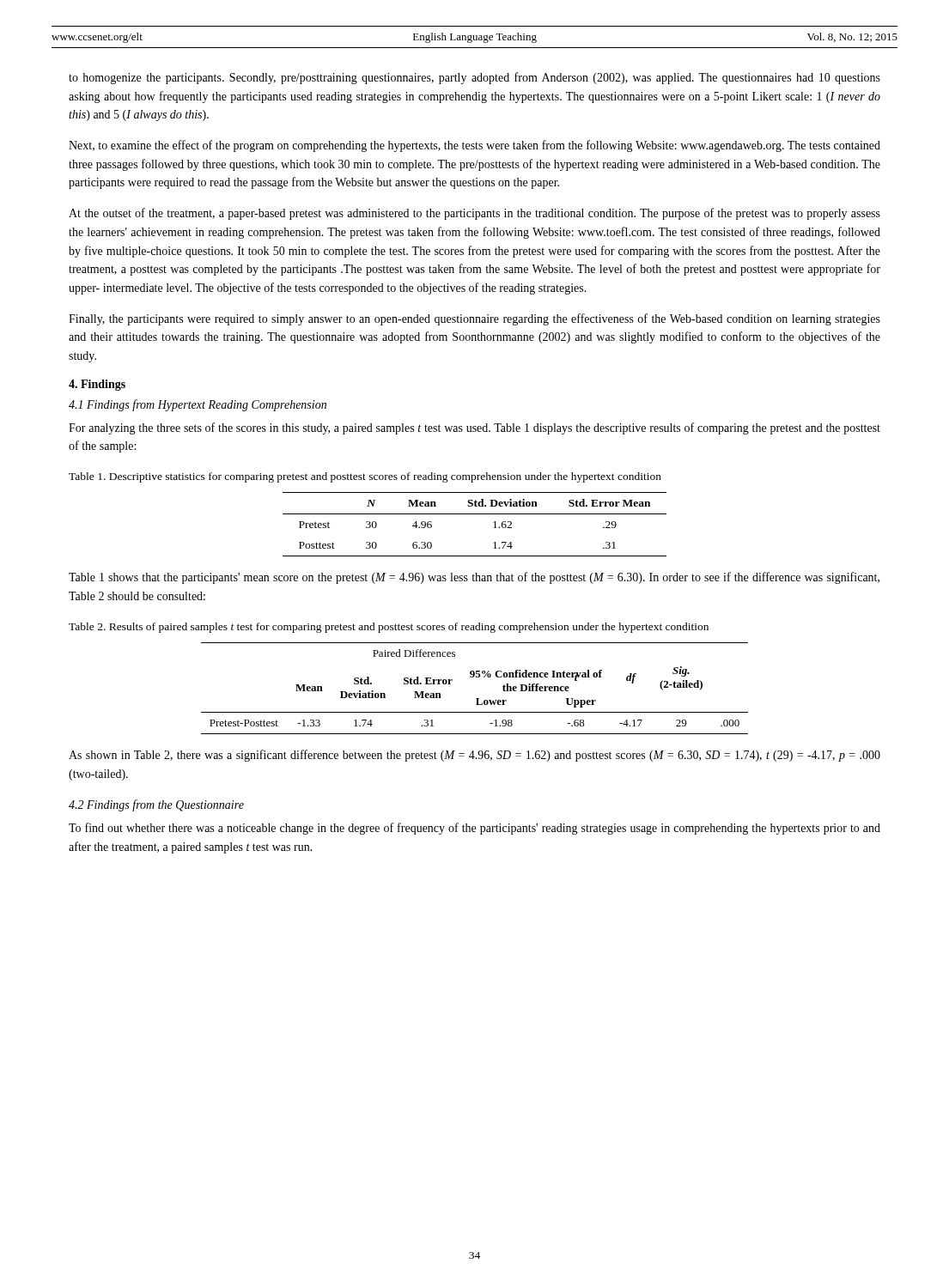
Task: Point to the section header beginning "4.1 Findings from Hypertext Reading"
Action: [198, 405]
